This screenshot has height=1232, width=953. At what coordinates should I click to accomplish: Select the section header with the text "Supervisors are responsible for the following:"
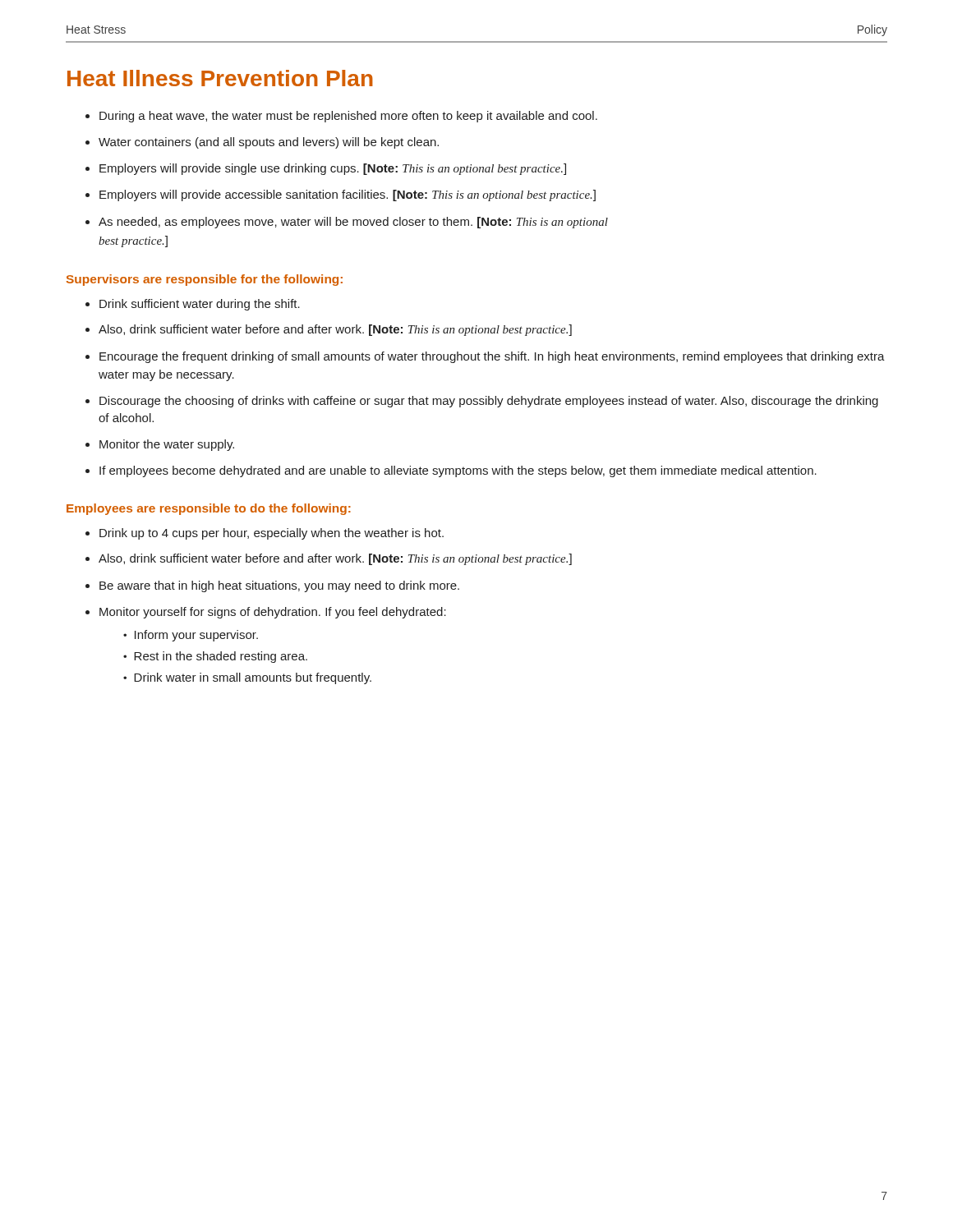[205, 278]
